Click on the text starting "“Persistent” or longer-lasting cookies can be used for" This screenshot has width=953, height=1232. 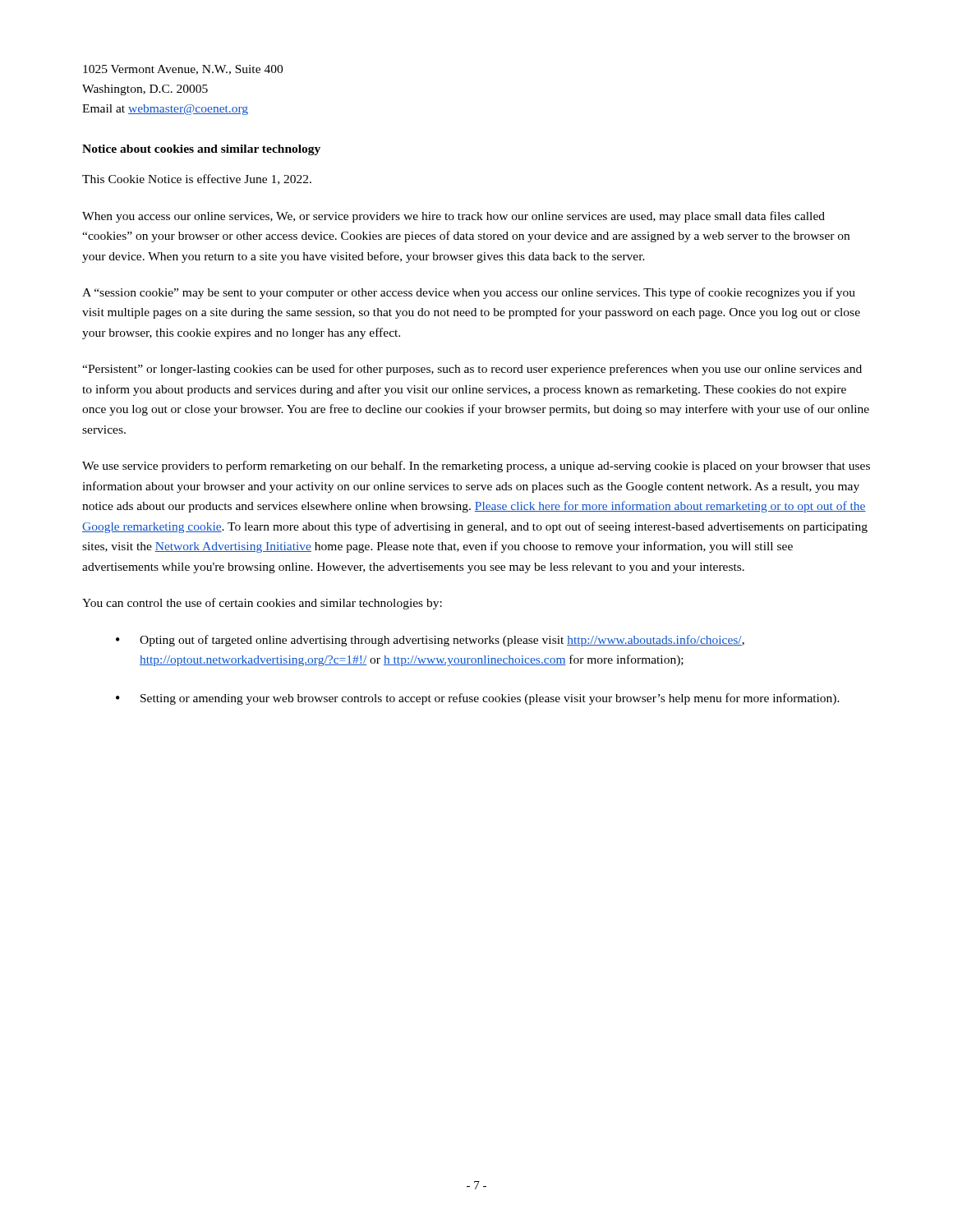pyautogui.click(x=476, y=399)
